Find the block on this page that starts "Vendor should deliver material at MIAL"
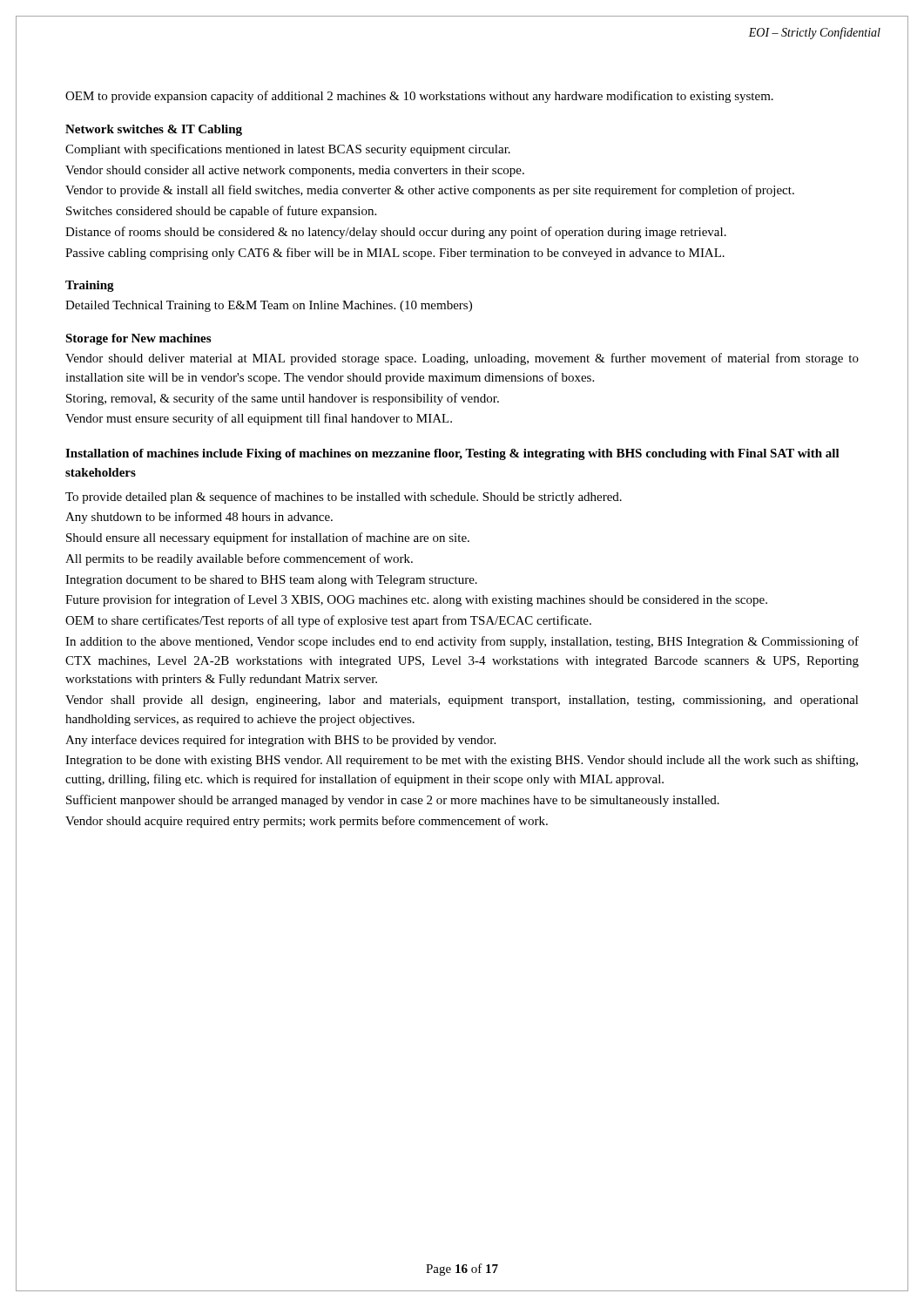Screen dimensions: 1307x924 (x=462, y=389)
